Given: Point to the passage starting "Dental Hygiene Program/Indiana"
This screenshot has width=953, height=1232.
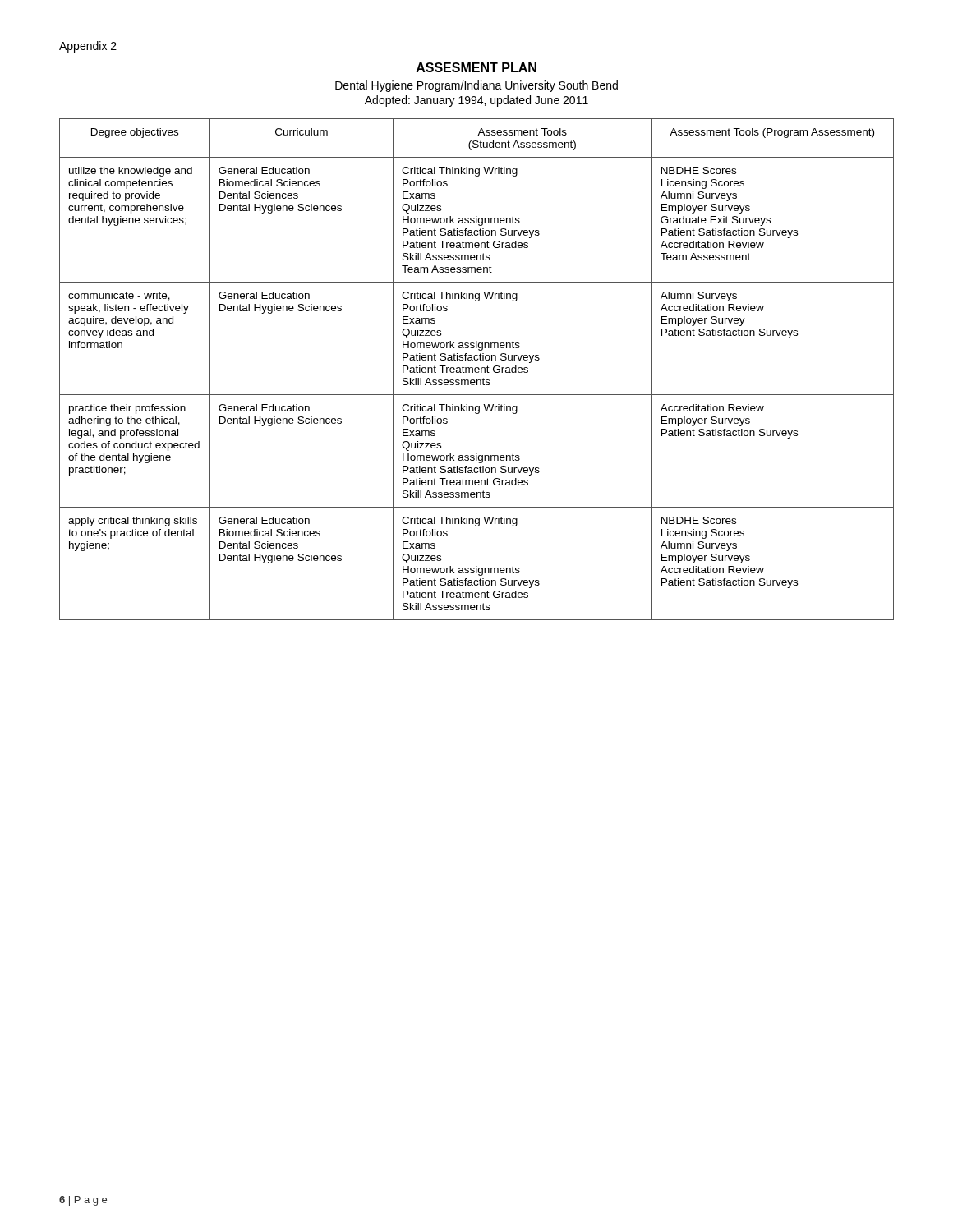Looking at the screenshot, I should (476, 85).
